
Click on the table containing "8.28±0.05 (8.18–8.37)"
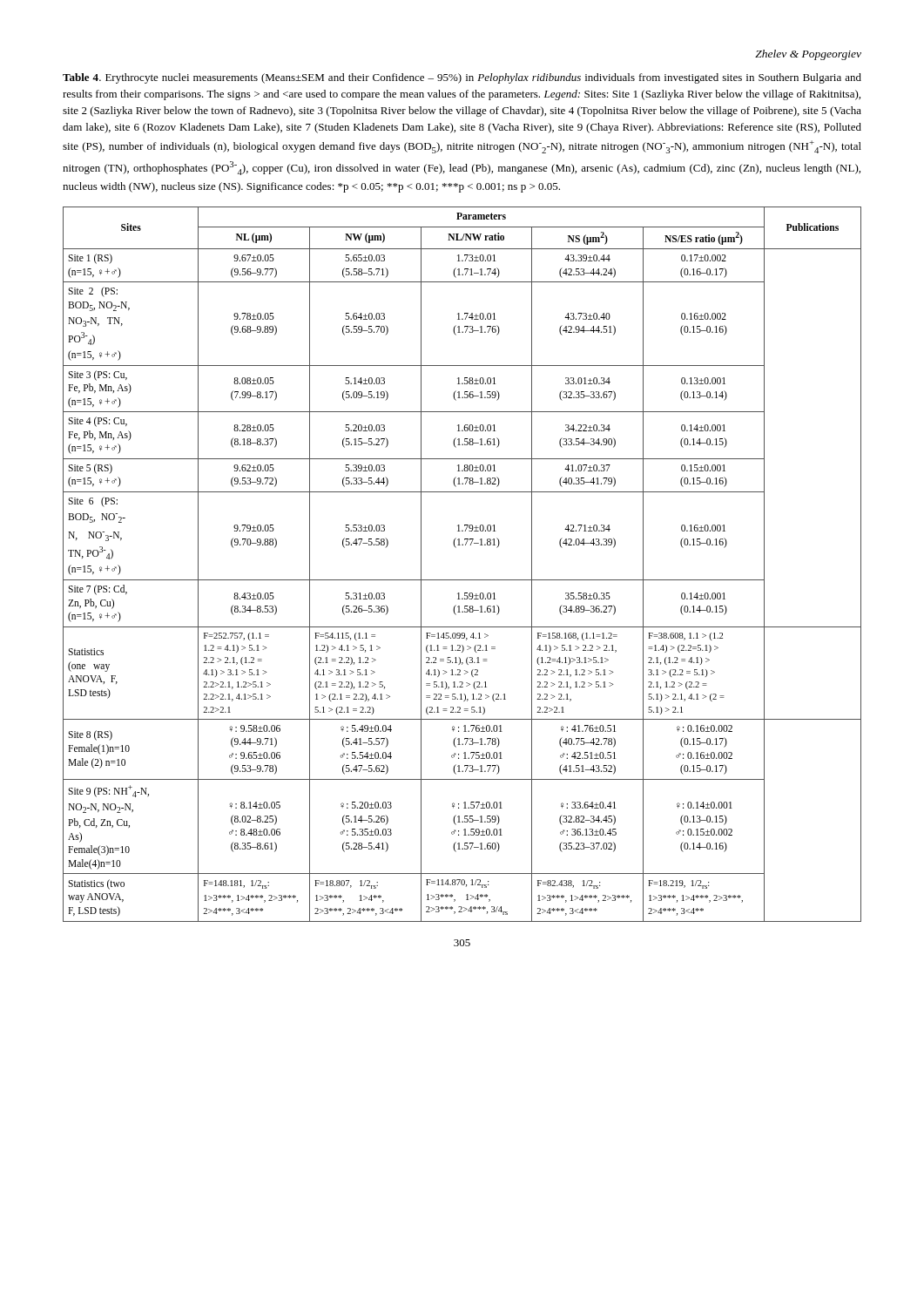462,564
